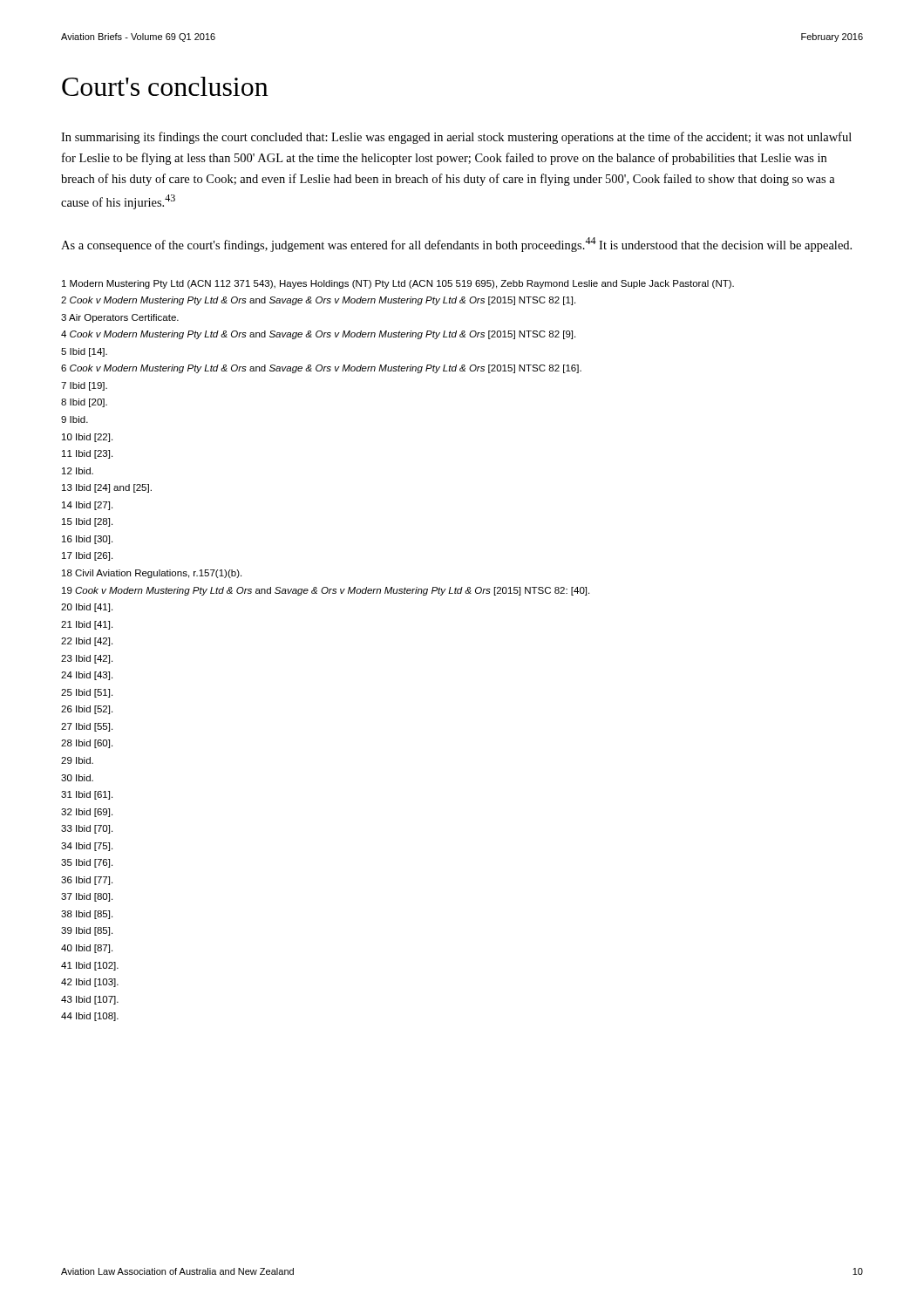Select the region starting "Court's conclusion"
The width and height of the screenshot is (924, 1308).
[165, 86]
